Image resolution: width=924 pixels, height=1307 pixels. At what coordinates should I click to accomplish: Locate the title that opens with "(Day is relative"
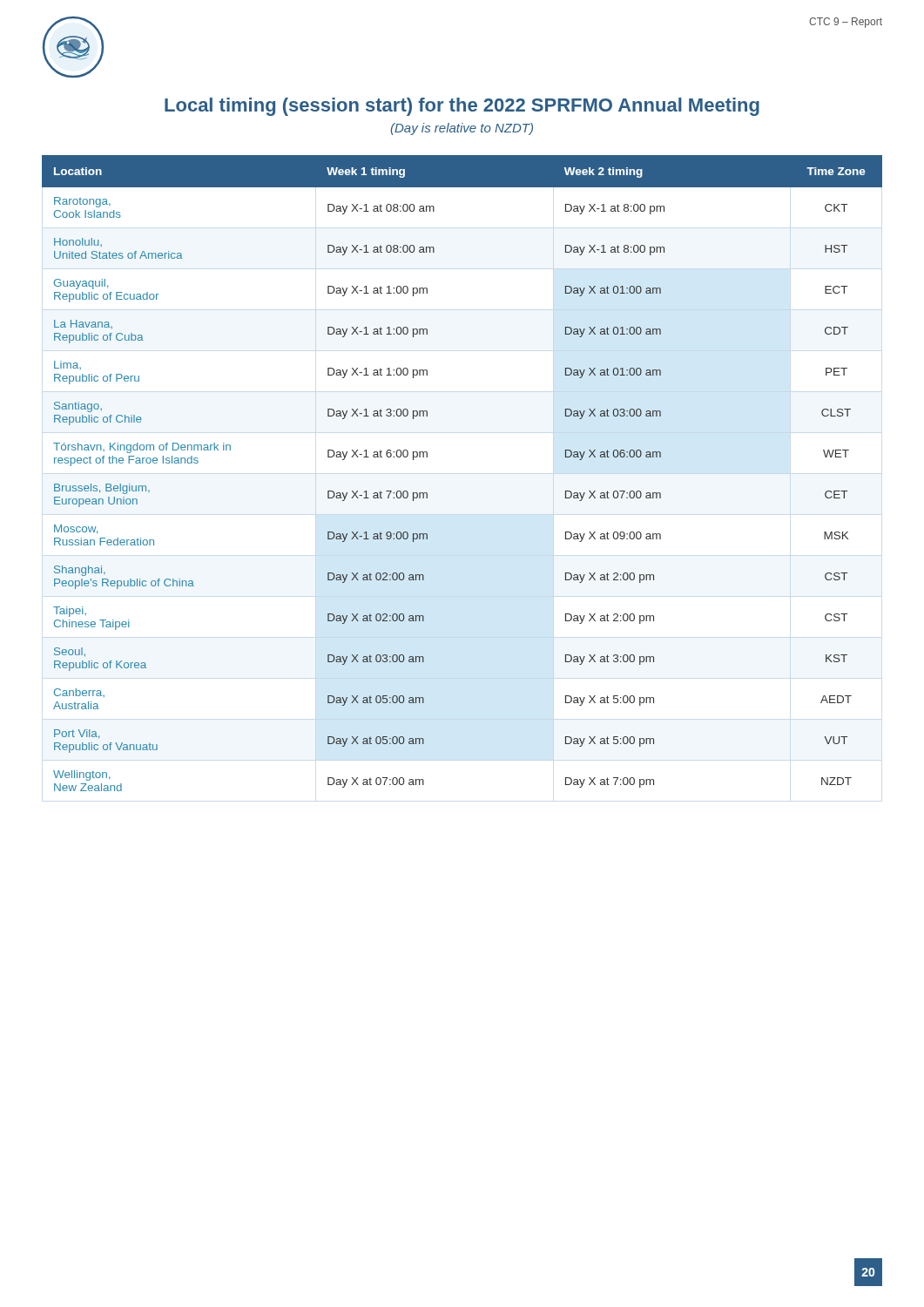click(x=462, y=128)
